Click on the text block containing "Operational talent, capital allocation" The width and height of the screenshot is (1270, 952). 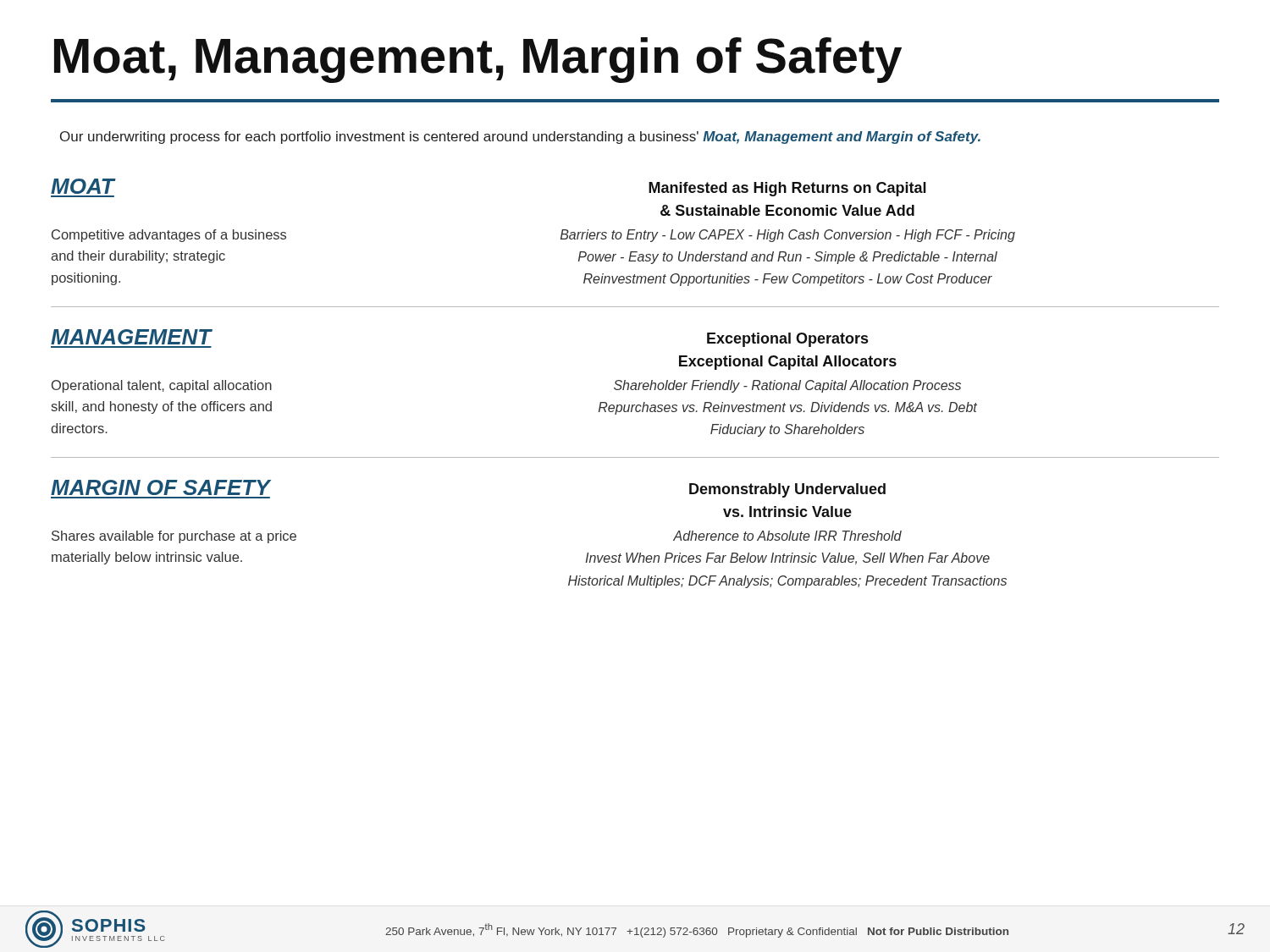point(162,406)
